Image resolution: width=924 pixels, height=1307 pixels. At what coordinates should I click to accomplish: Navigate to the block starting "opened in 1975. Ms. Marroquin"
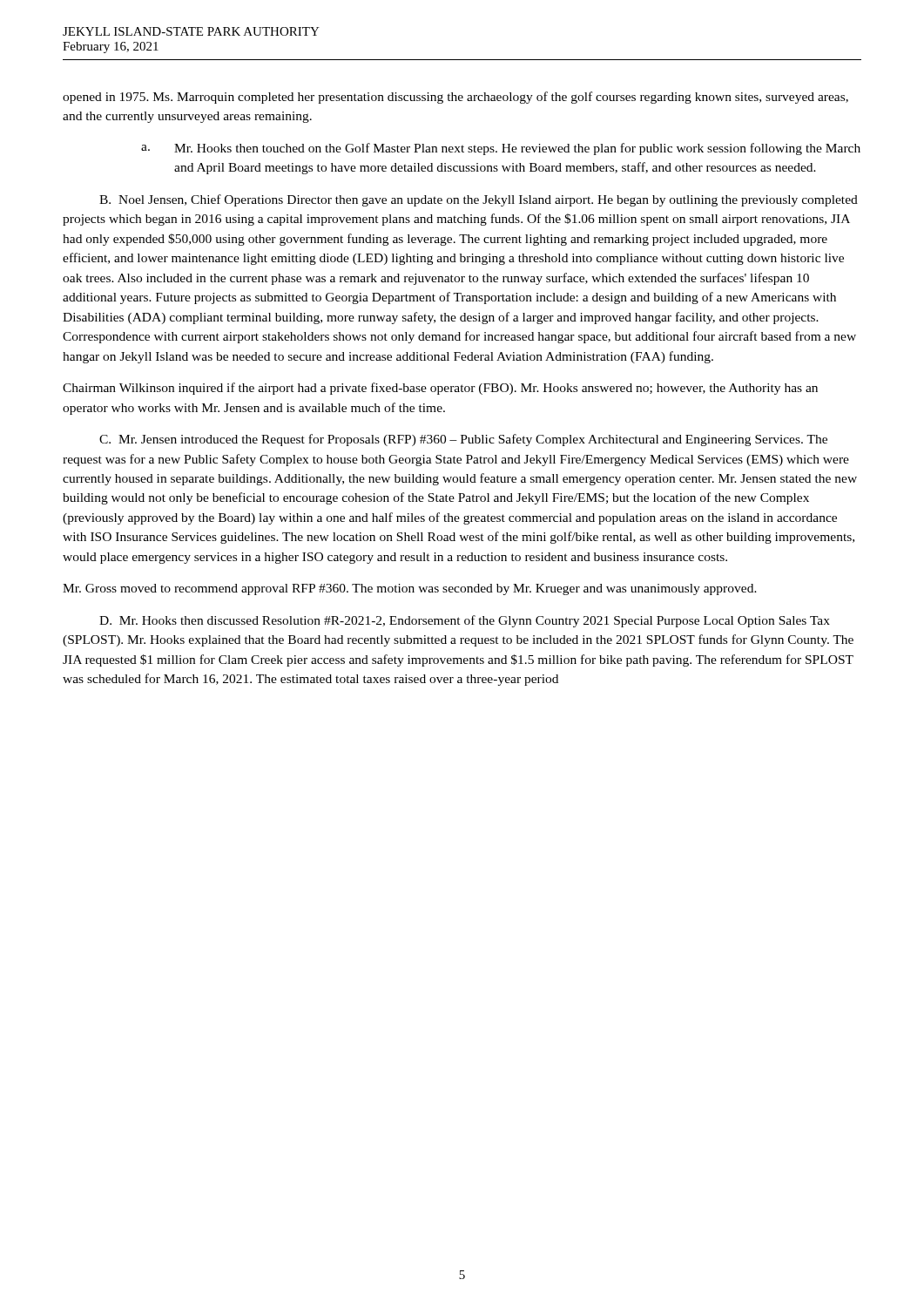[x=462, y=107]
